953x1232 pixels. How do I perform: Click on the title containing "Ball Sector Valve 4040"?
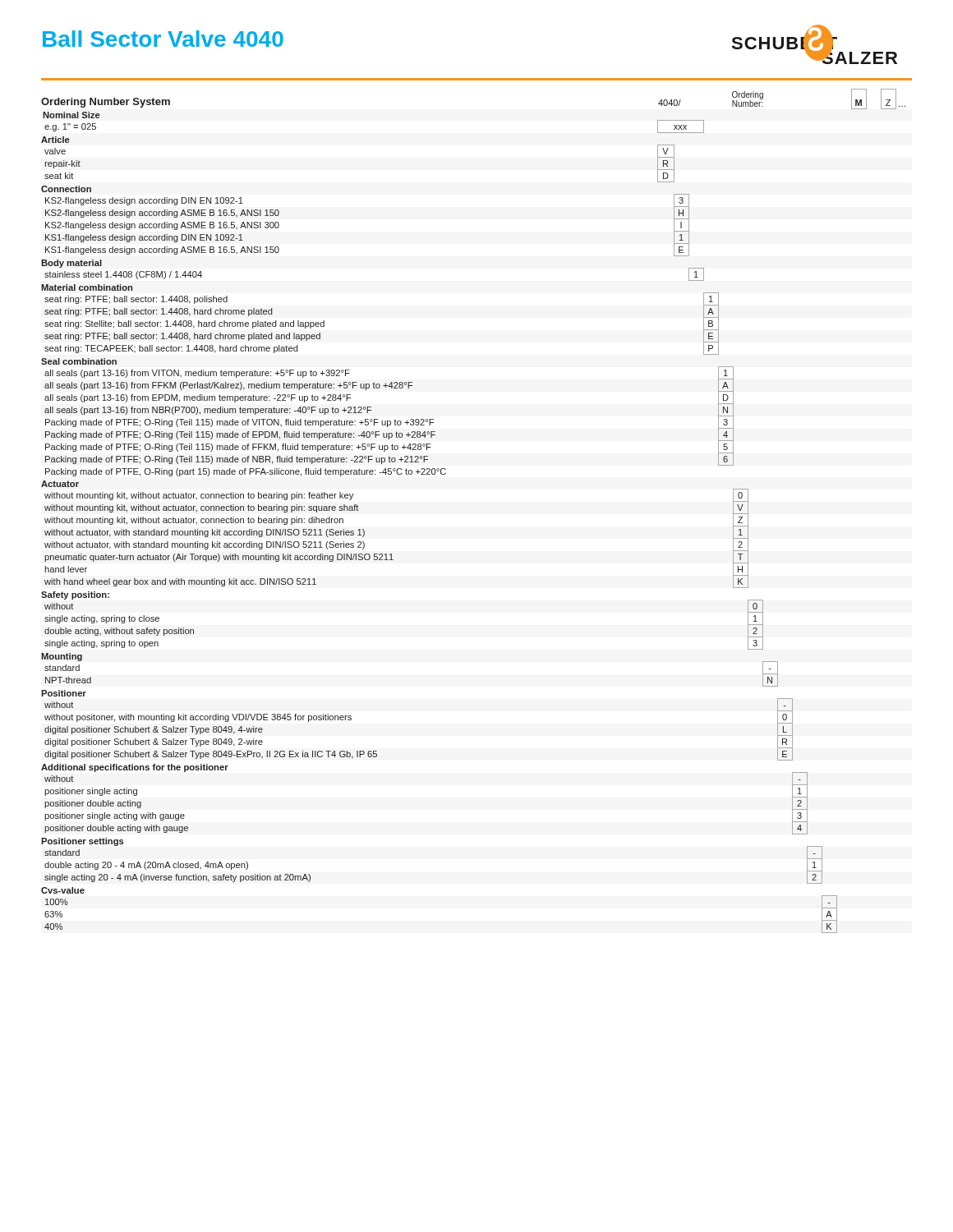click(163, 39)
